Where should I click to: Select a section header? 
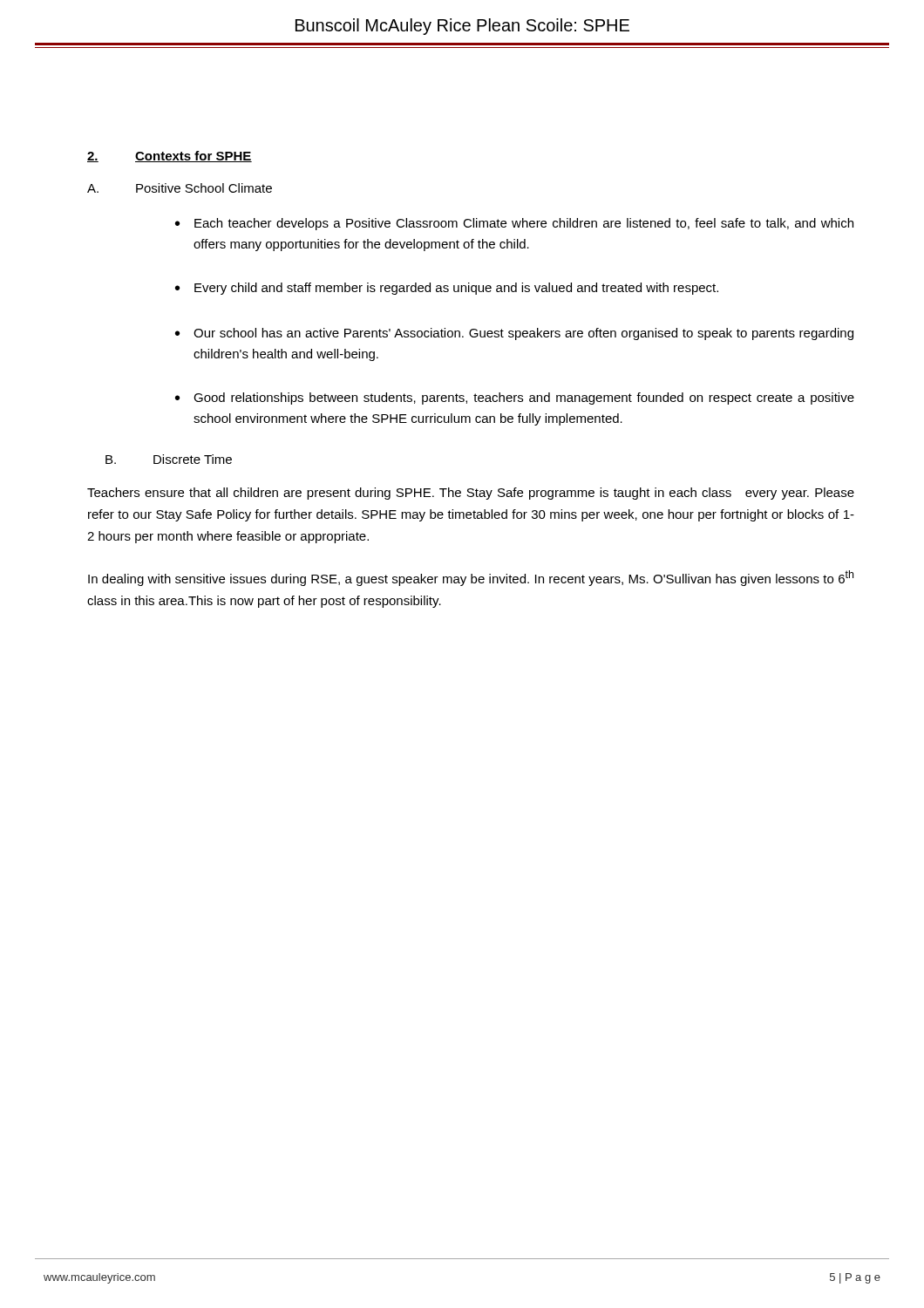(169, 156)
